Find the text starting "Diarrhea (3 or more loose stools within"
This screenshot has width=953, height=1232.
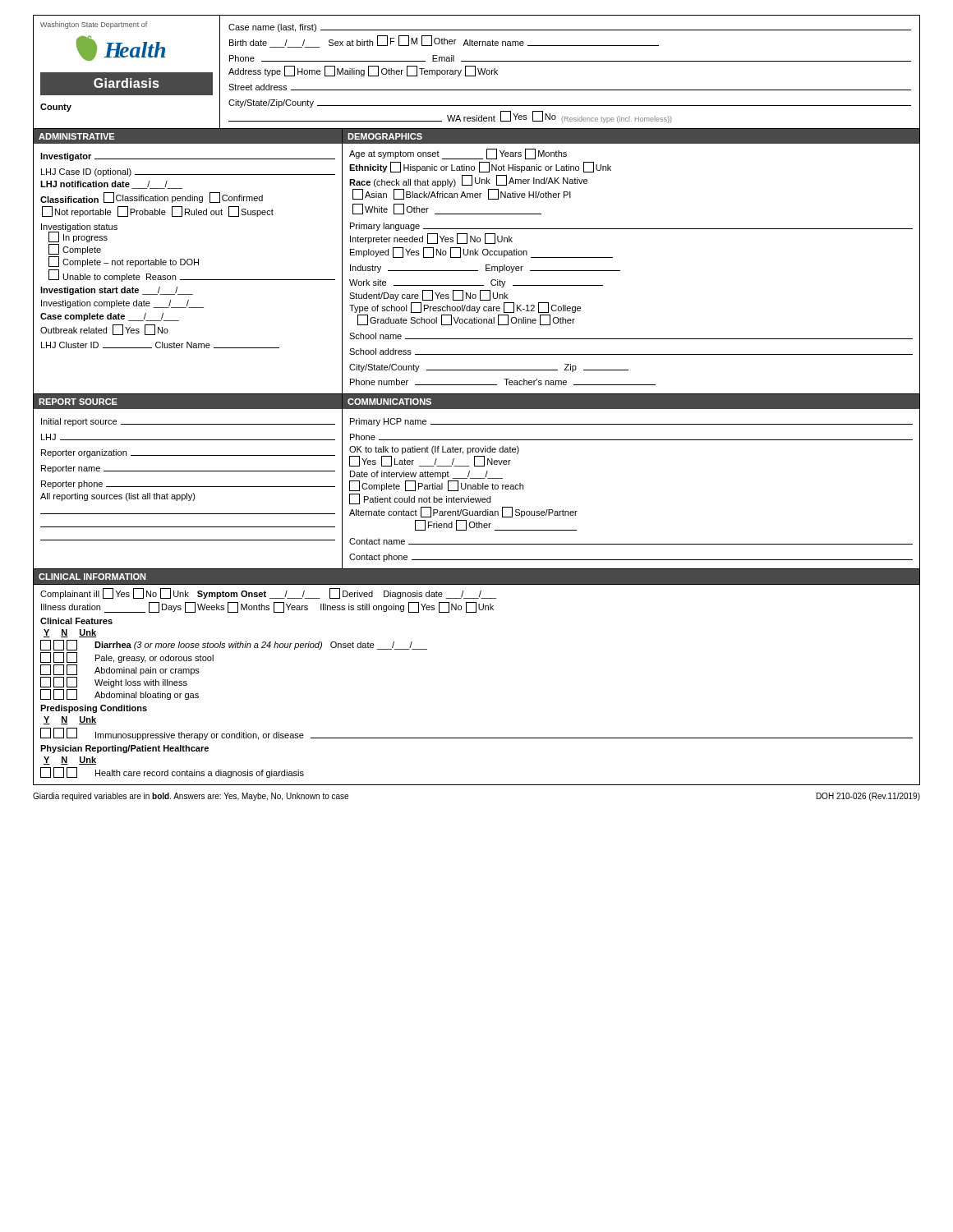[234, 645]
